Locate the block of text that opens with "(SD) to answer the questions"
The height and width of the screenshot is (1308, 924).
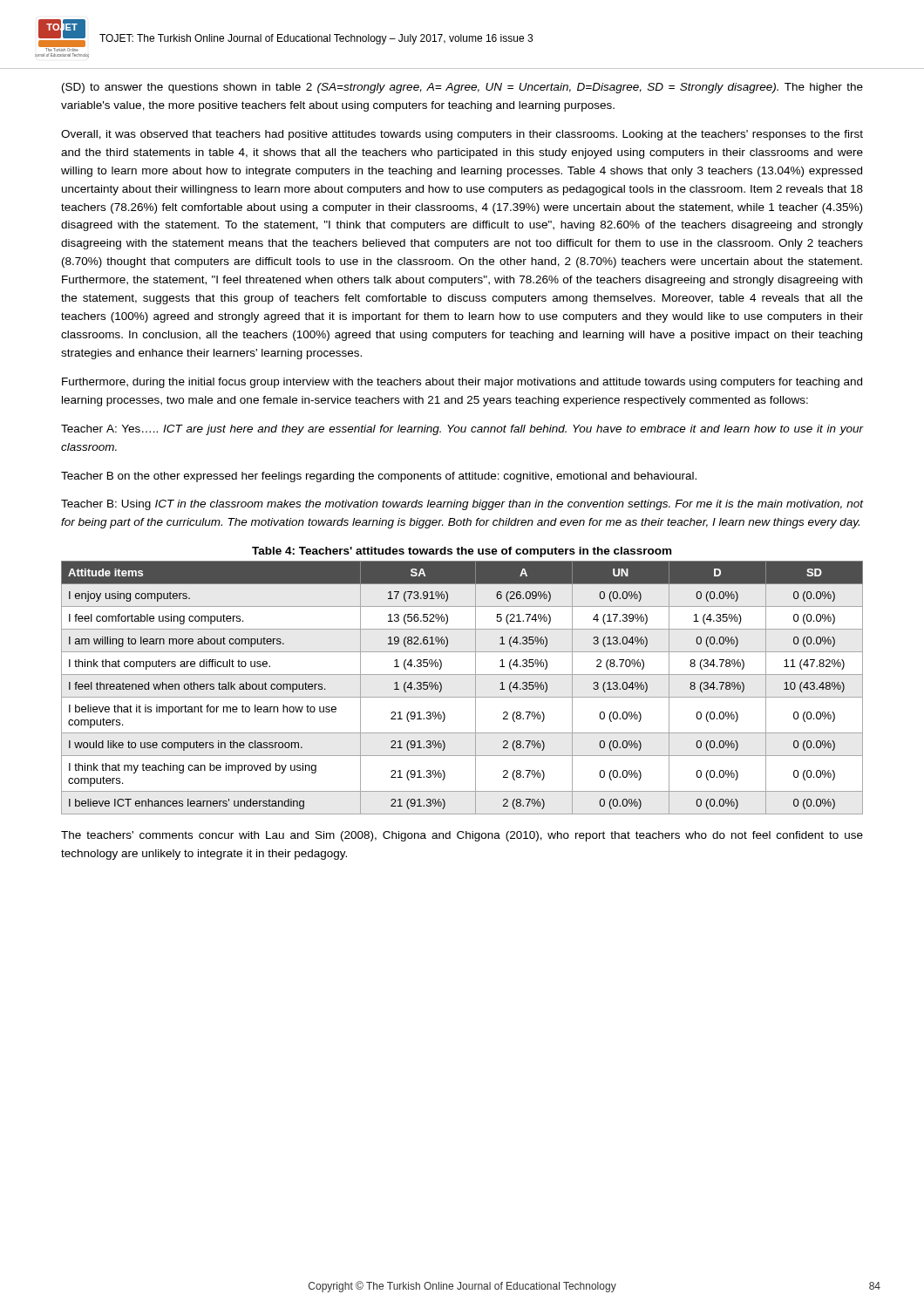tap(462, 96)
